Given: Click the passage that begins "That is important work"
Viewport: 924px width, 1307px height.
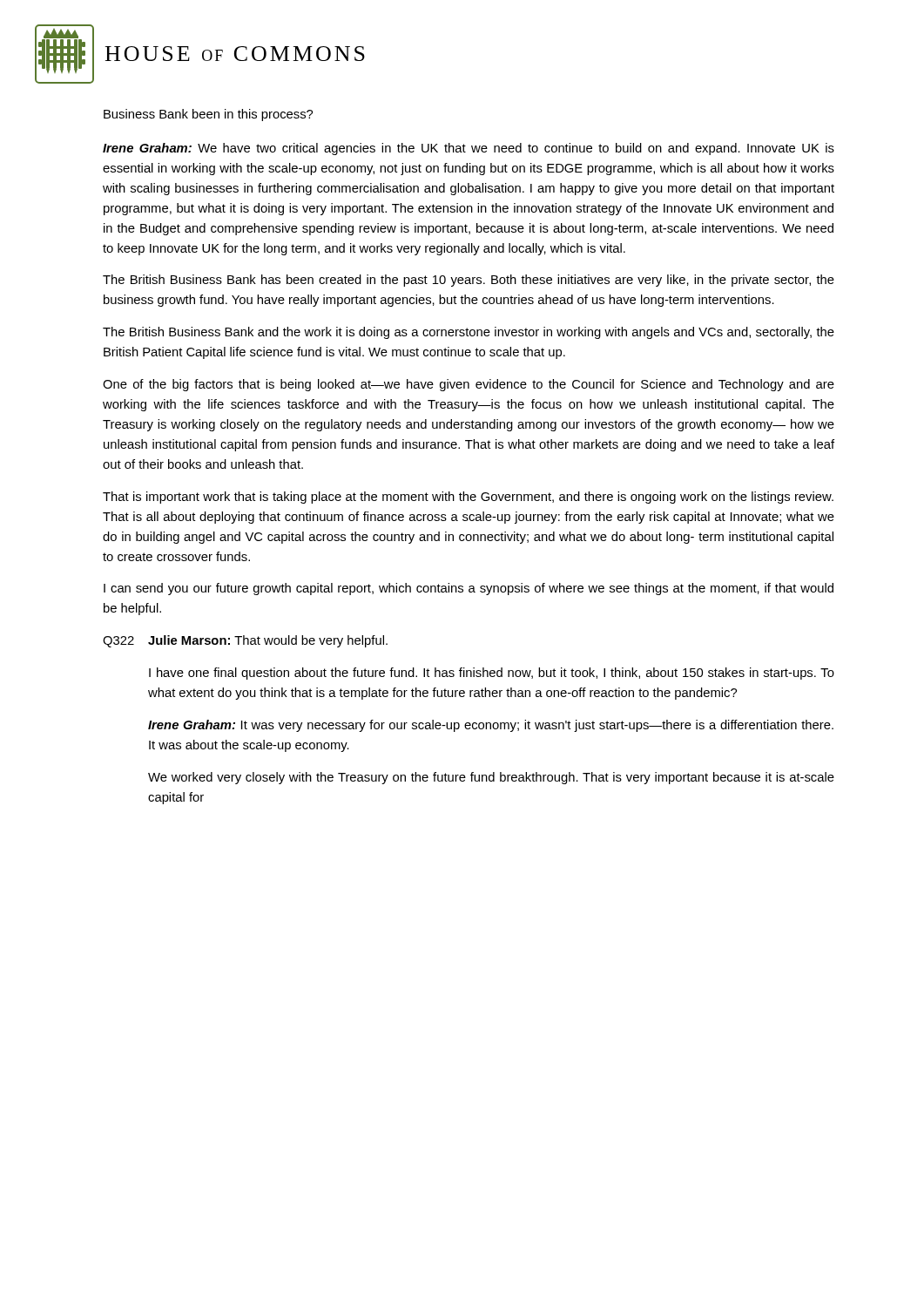Looking at the screenshot, I should tap(469, 526).
